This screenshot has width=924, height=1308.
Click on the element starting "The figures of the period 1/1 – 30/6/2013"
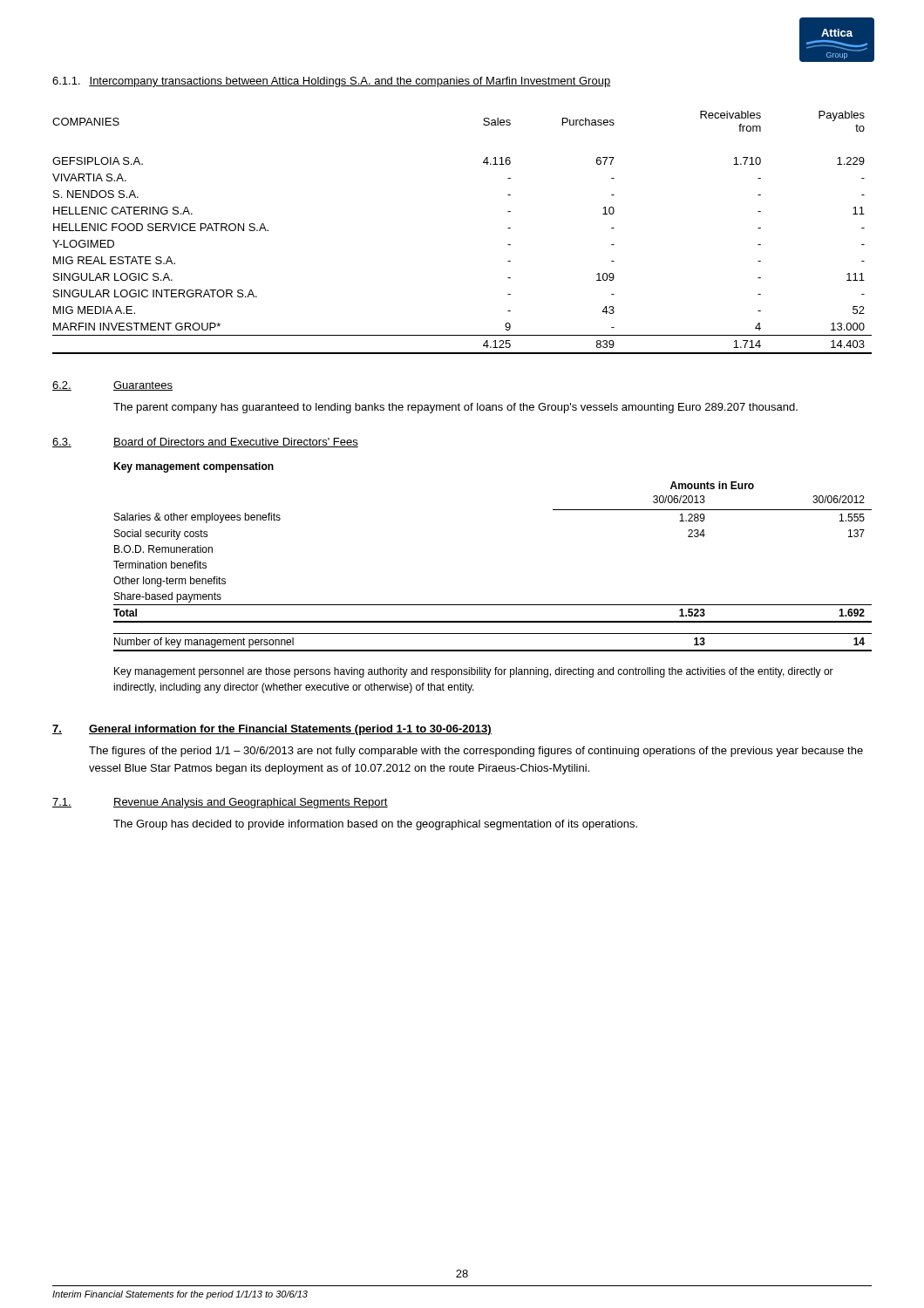click(476, 759)
